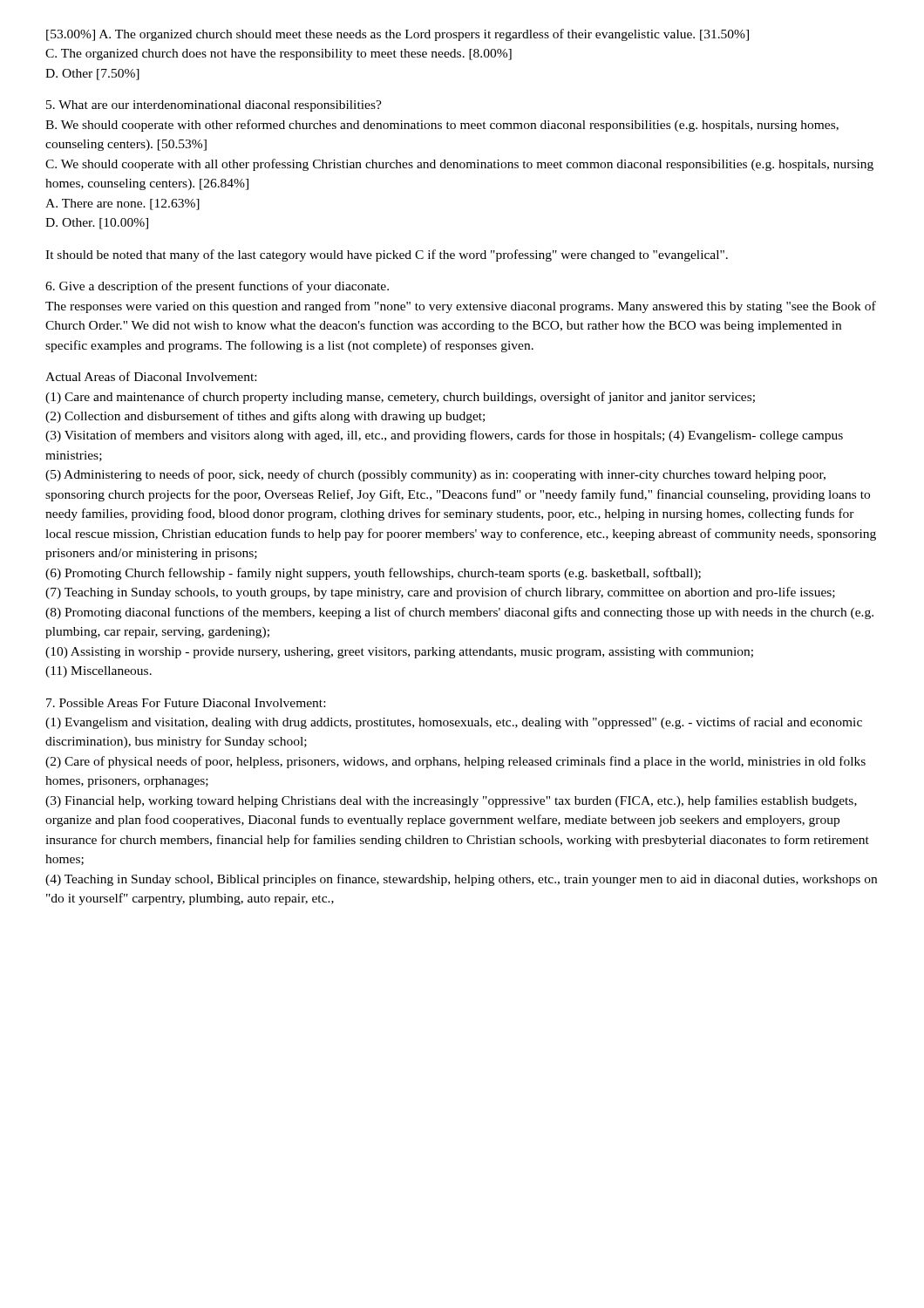Navigate to the text block starting "It should be"
The height and width of the screenshot is (1308, 924).
click(462, 255)
